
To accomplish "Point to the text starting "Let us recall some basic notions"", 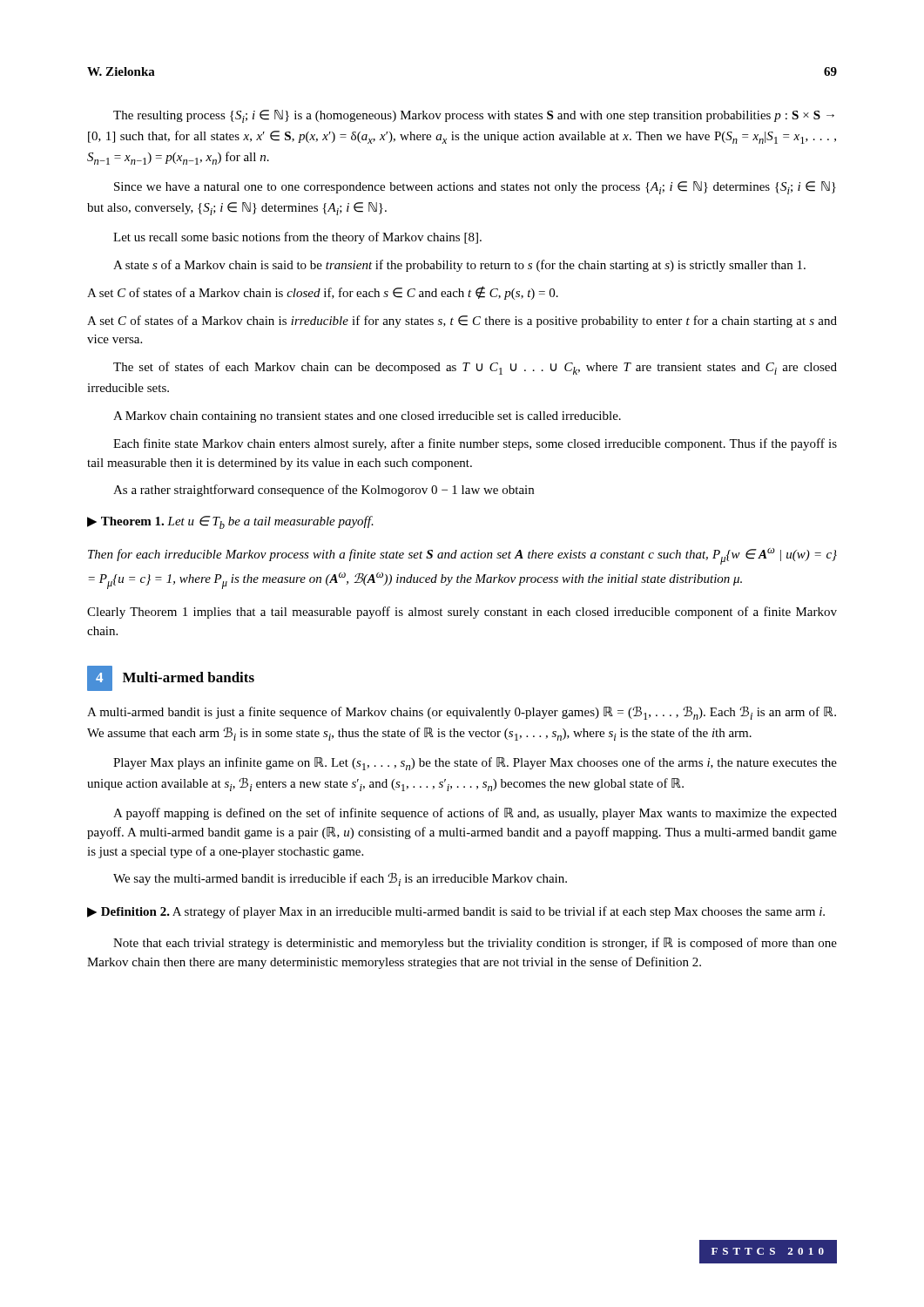I will click(462, 238).
